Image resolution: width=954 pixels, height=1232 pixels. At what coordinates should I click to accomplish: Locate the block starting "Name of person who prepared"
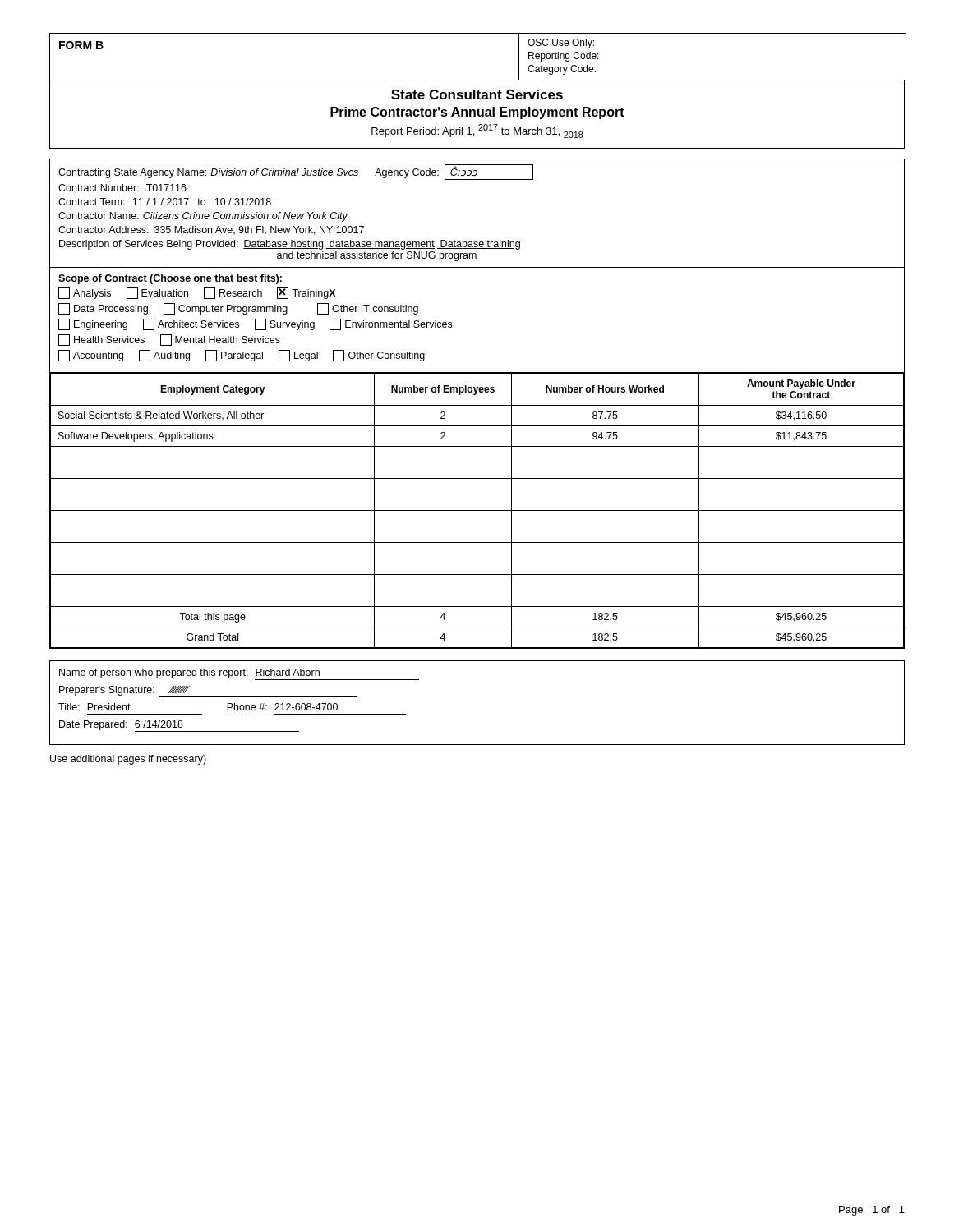[239, 674]
